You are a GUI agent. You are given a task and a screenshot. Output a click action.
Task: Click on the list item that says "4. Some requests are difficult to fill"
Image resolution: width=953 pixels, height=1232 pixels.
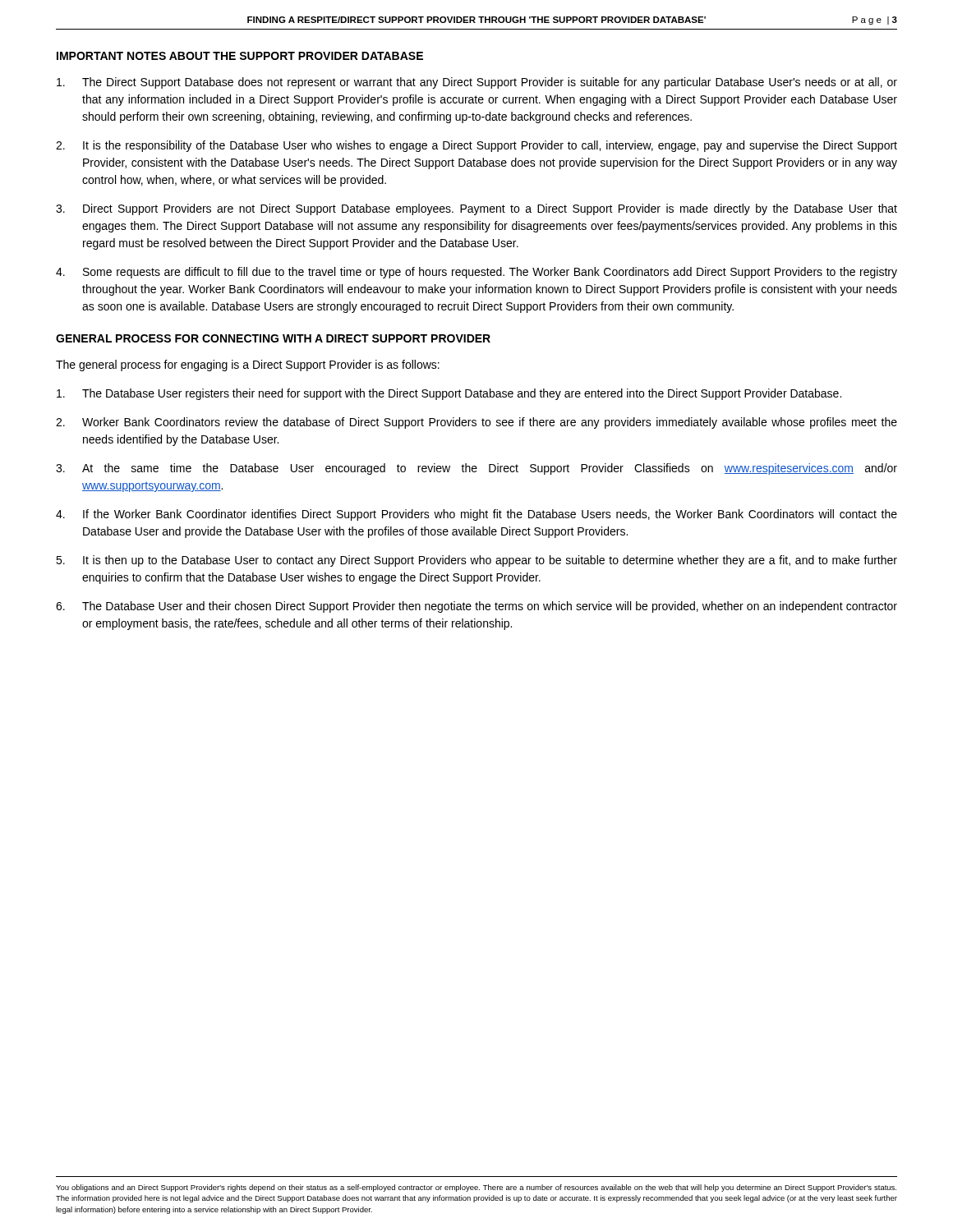point(476,290)
